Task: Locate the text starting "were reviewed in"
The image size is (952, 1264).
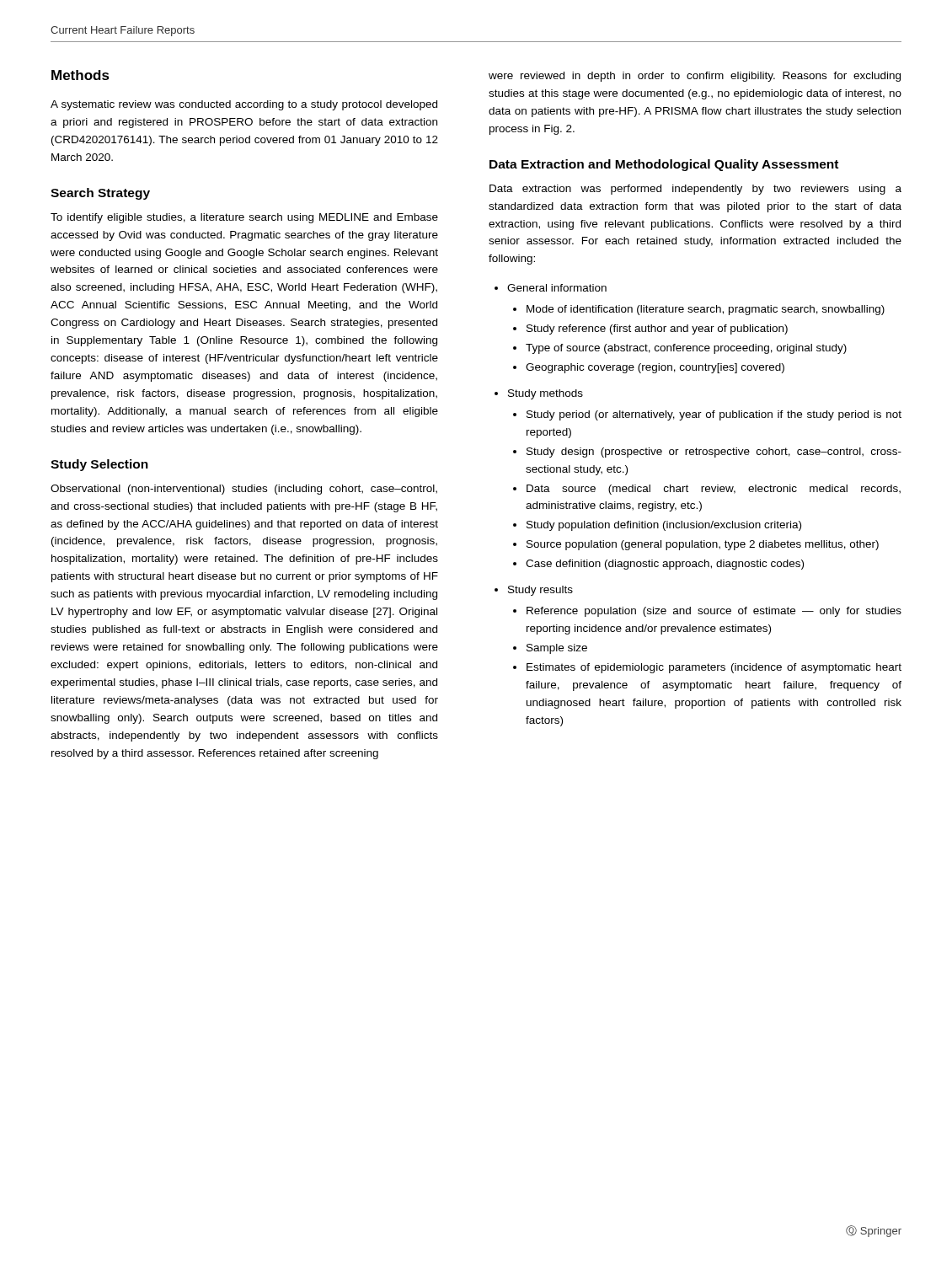Action: click(695, 103)
